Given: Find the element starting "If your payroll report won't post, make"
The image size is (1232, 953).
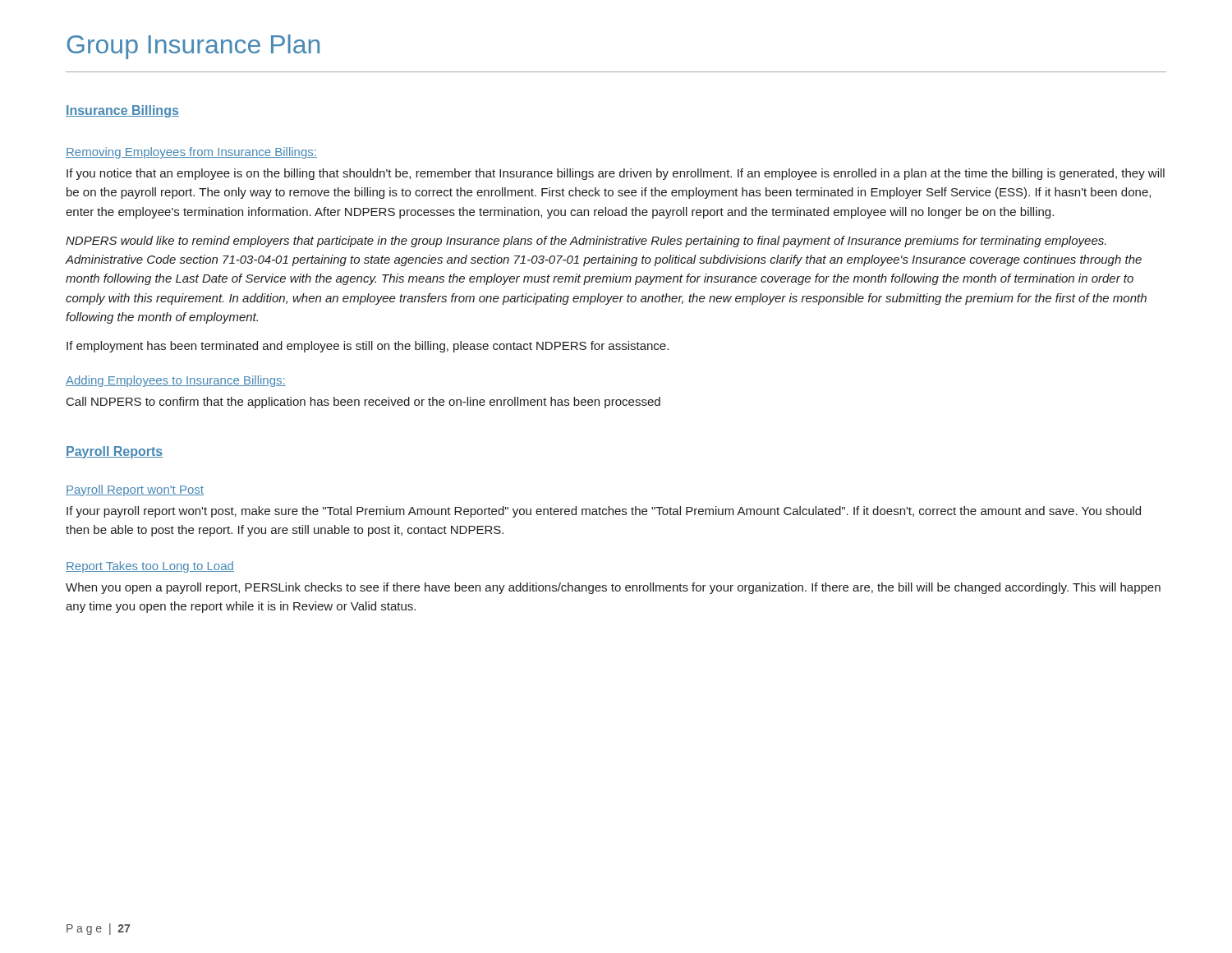Looking at the screenshot, I should click(604, 520).
